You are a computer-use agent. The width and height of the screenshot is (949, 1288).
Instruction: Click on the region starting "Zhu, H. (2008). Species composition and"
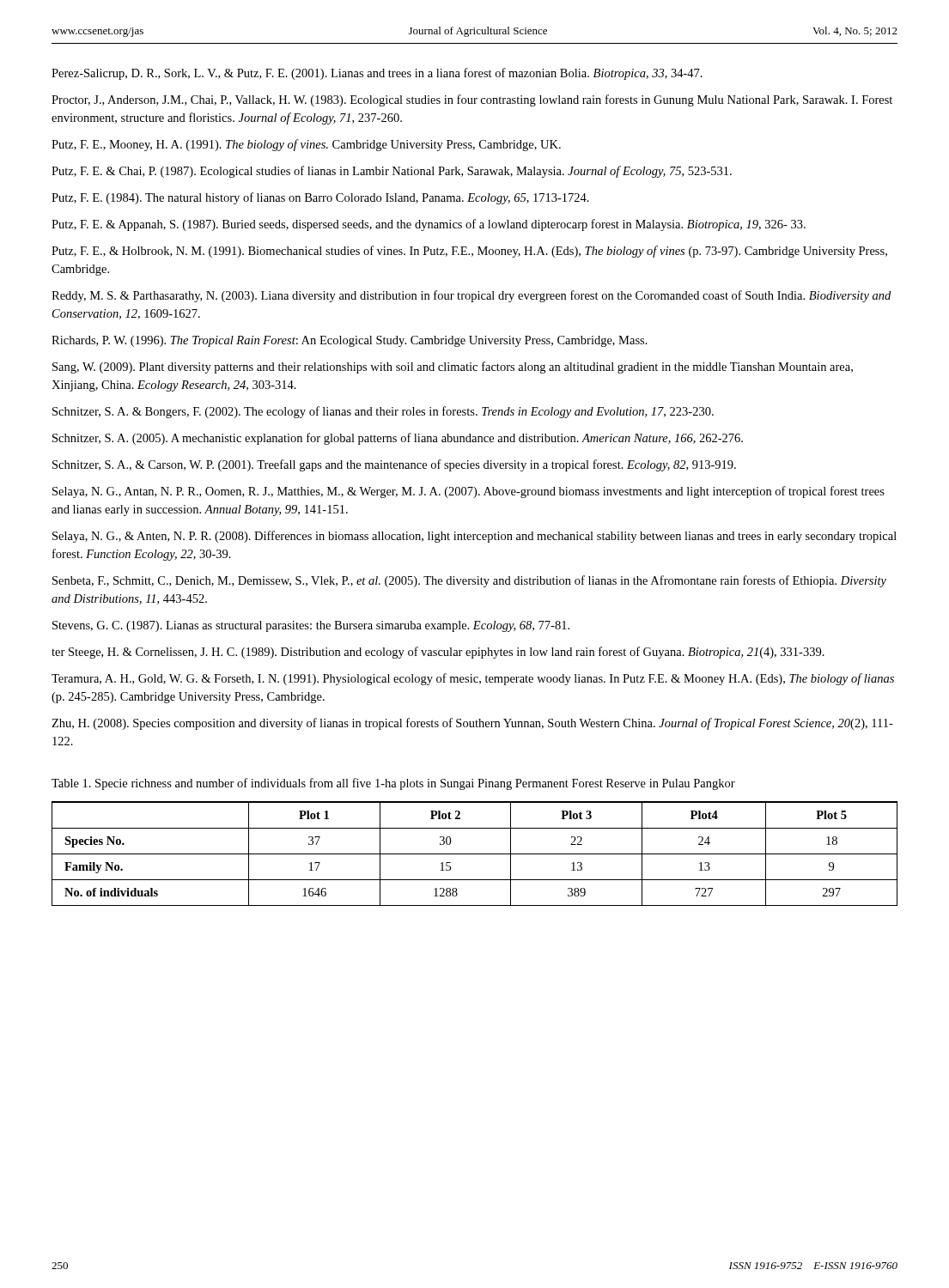(472, 732)
